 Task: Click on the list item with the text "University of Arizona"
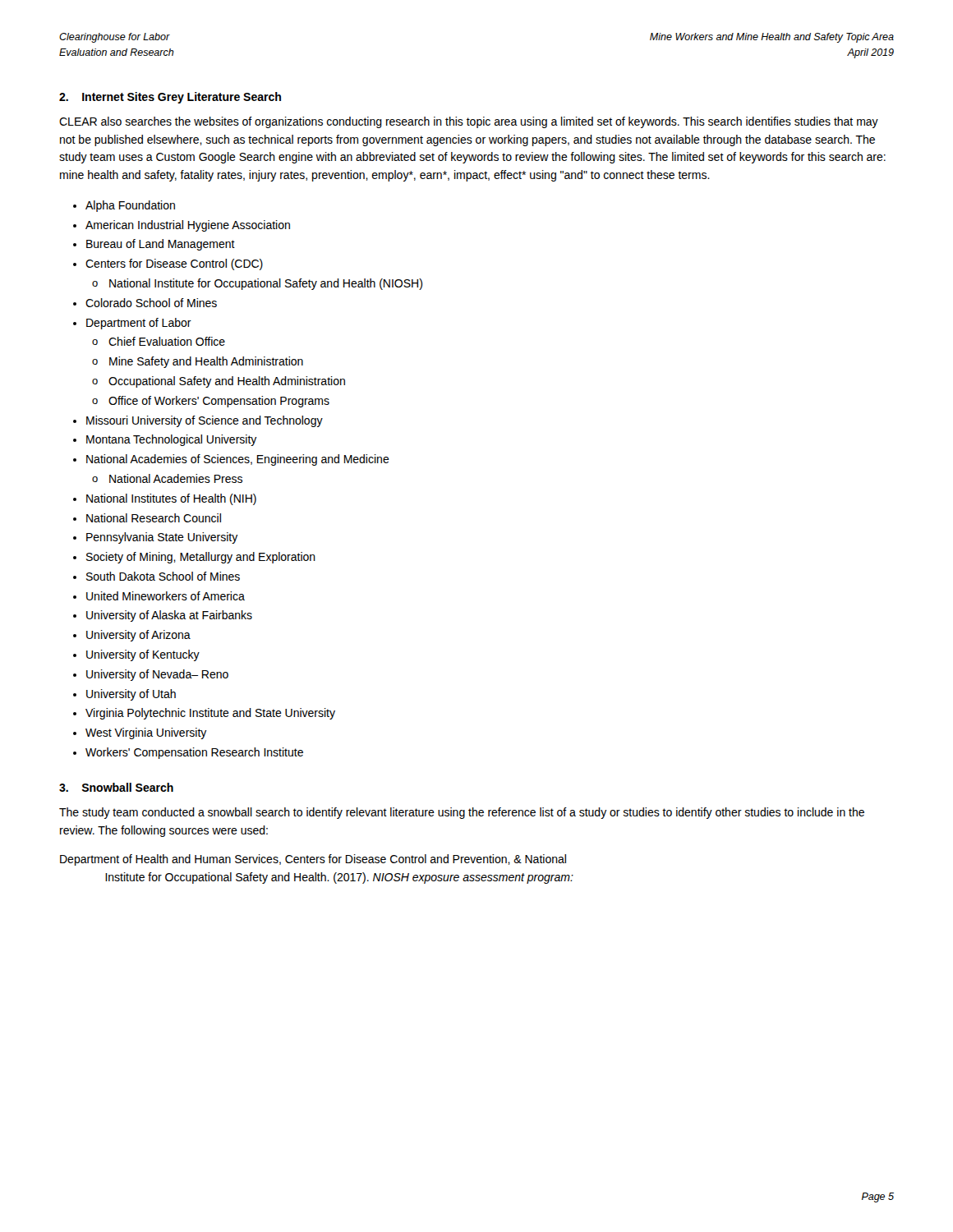click(x=138, y=635)
